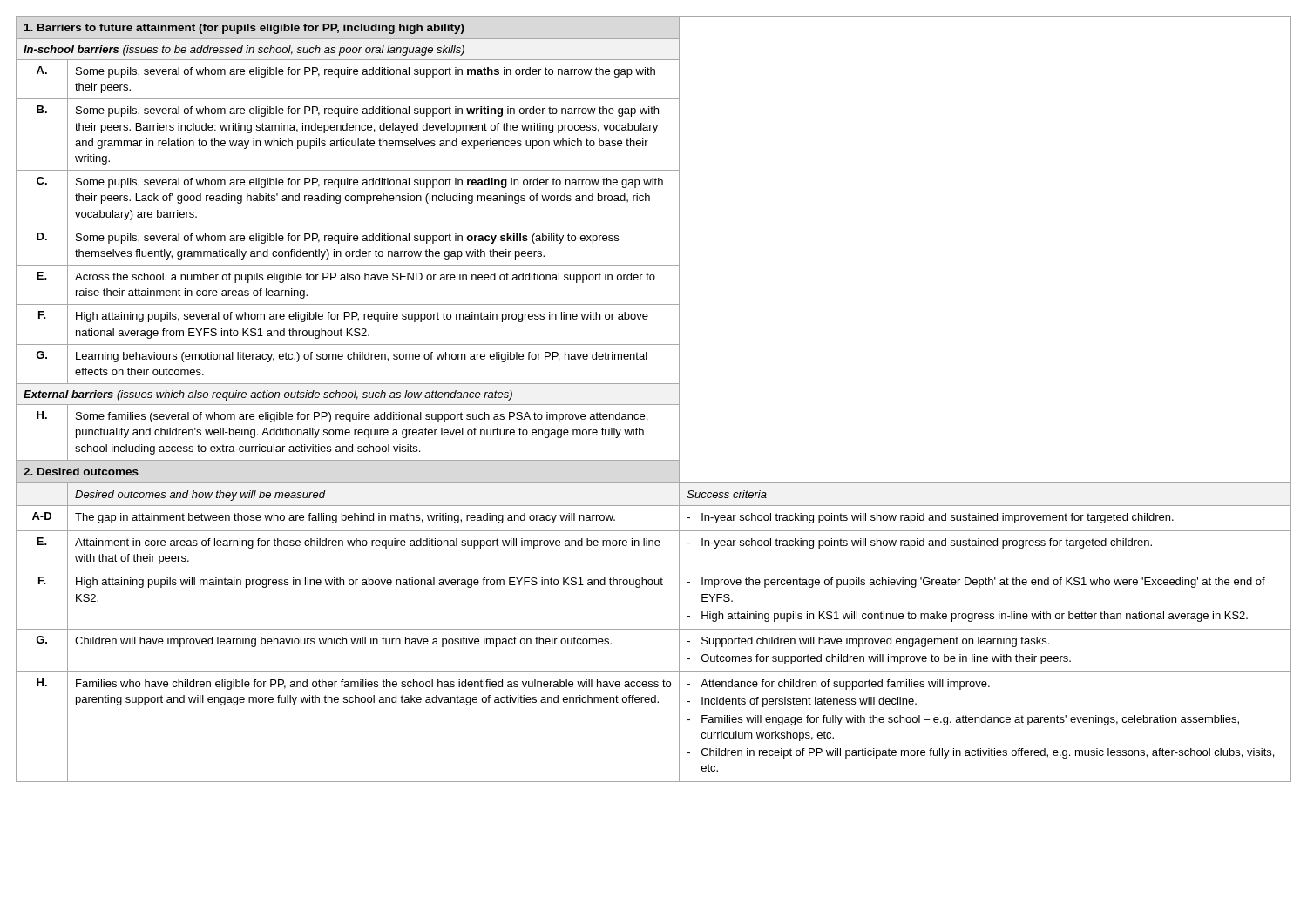The image size is (1307, 924).
Task: Point to the region starting "1. Barriers to"
Action: click(x=244, y=27)
